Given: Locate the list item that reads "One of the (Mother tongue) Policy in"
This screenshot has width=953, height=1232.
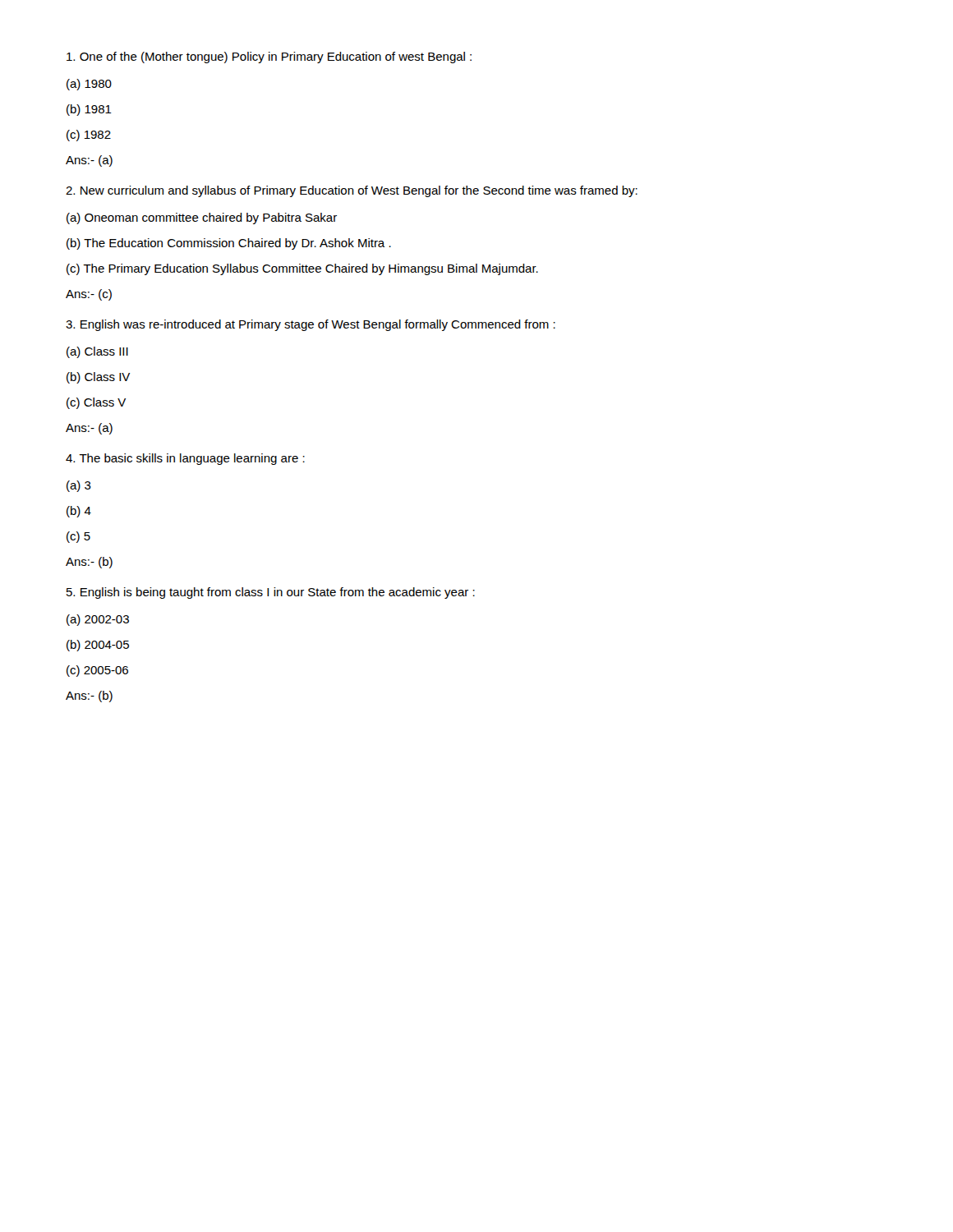Looking at the screenshot, I should [269, 56].
